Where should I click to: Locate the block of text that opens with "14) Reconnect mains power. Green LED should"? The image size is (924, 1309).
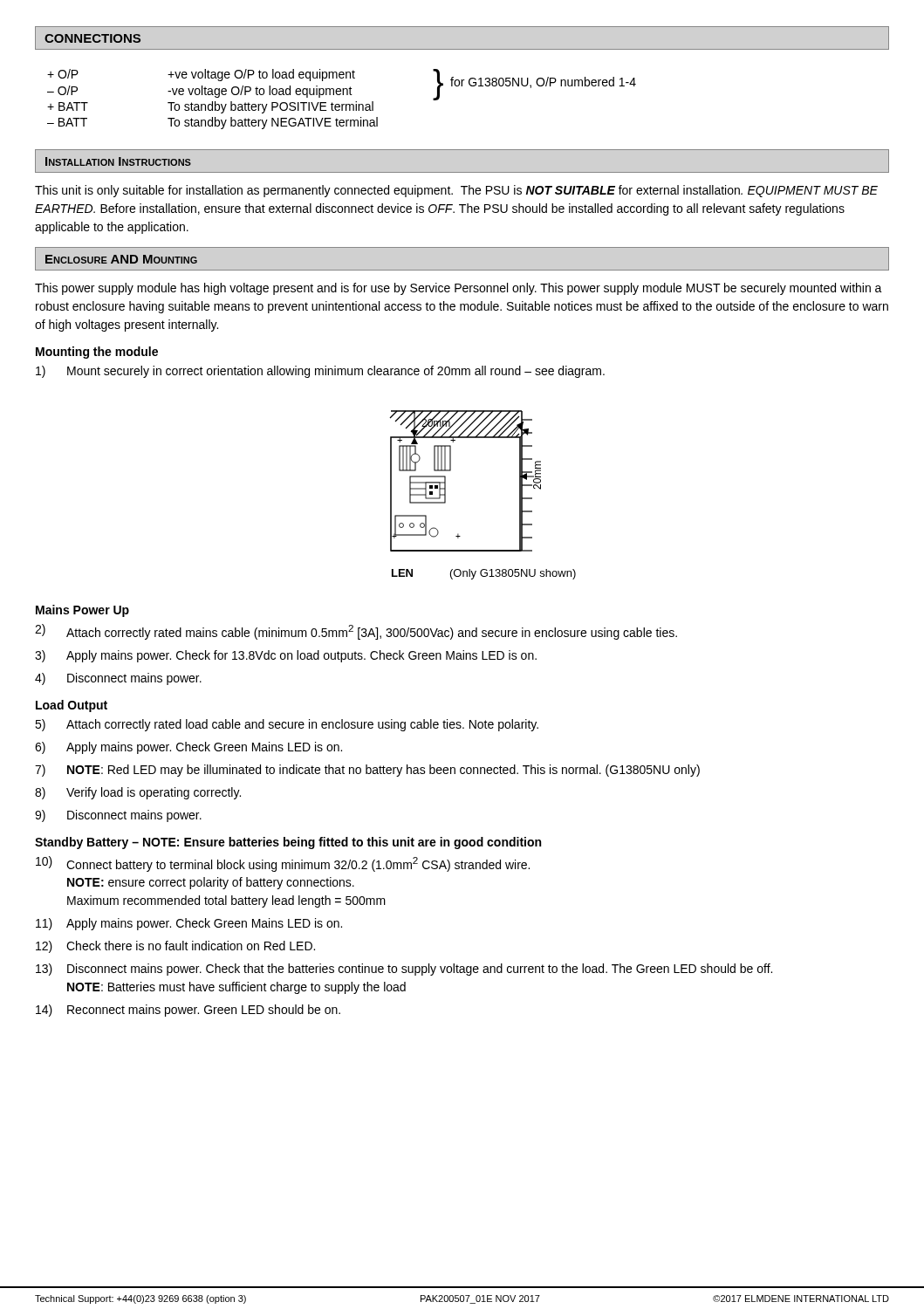pyautogui.click(x=188, y=1011)
